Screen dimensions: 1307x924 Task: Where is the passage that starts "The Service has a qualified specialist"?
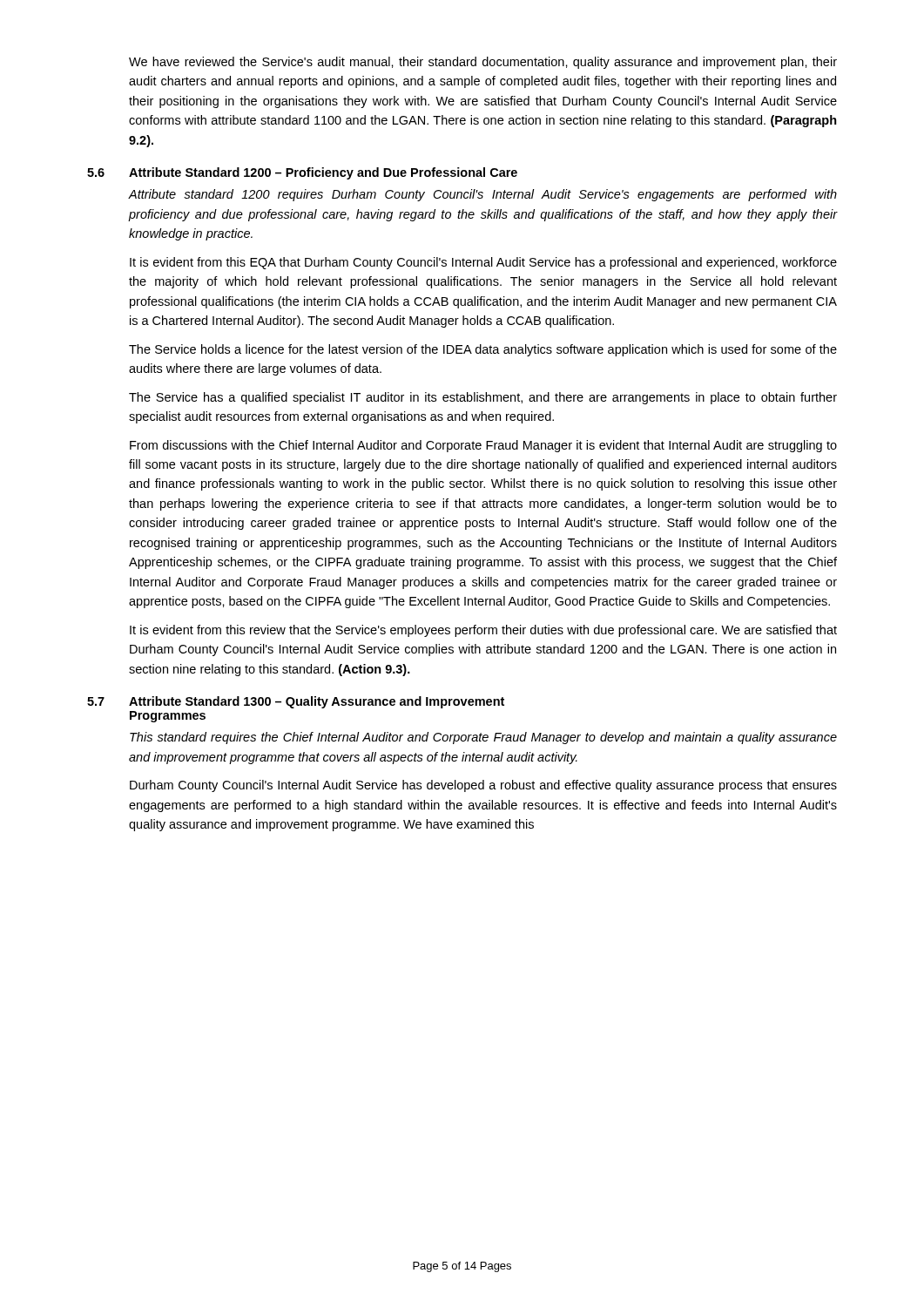(x=483, y=407)
